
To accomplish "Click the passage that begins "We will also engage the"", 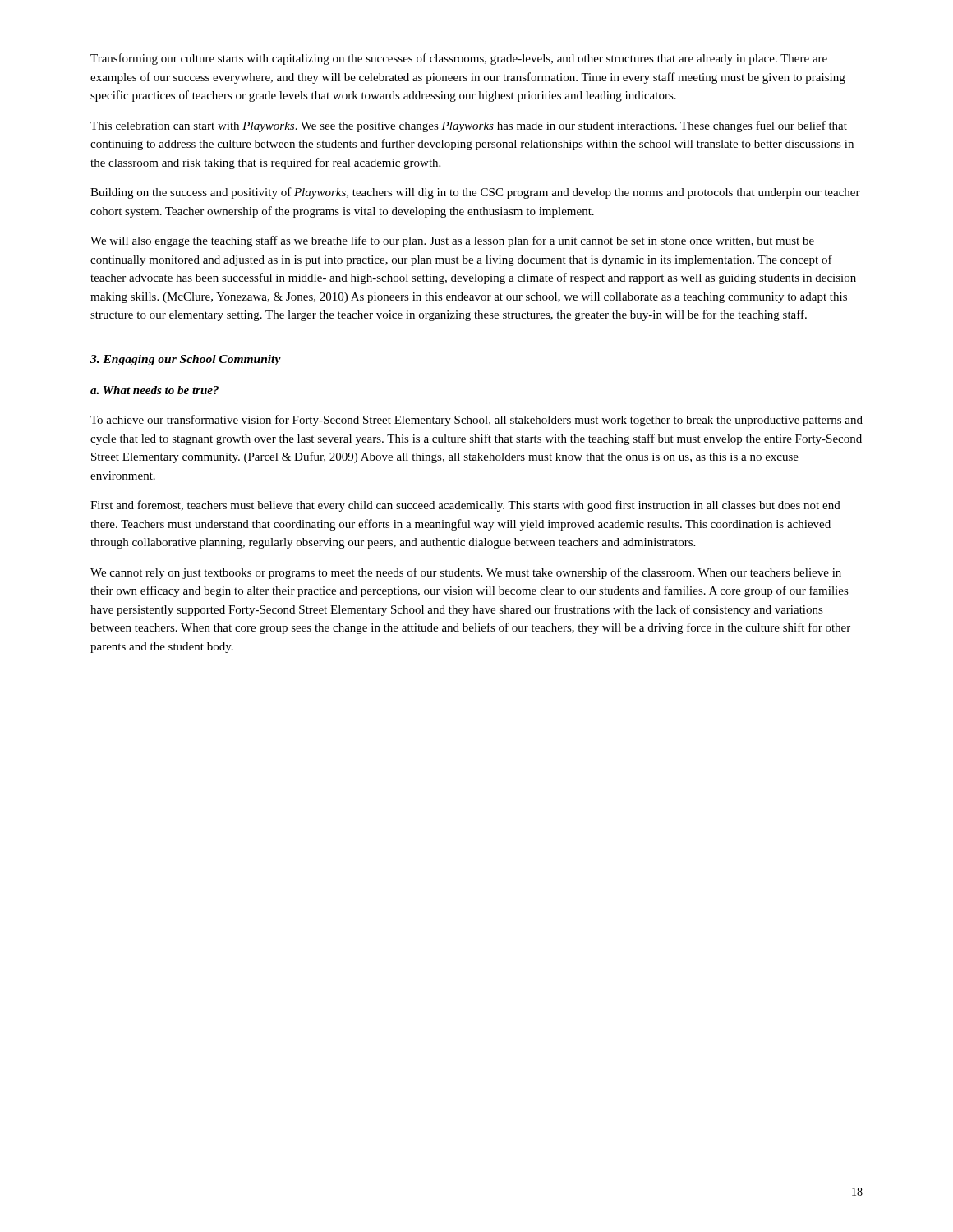I will 476,278.
